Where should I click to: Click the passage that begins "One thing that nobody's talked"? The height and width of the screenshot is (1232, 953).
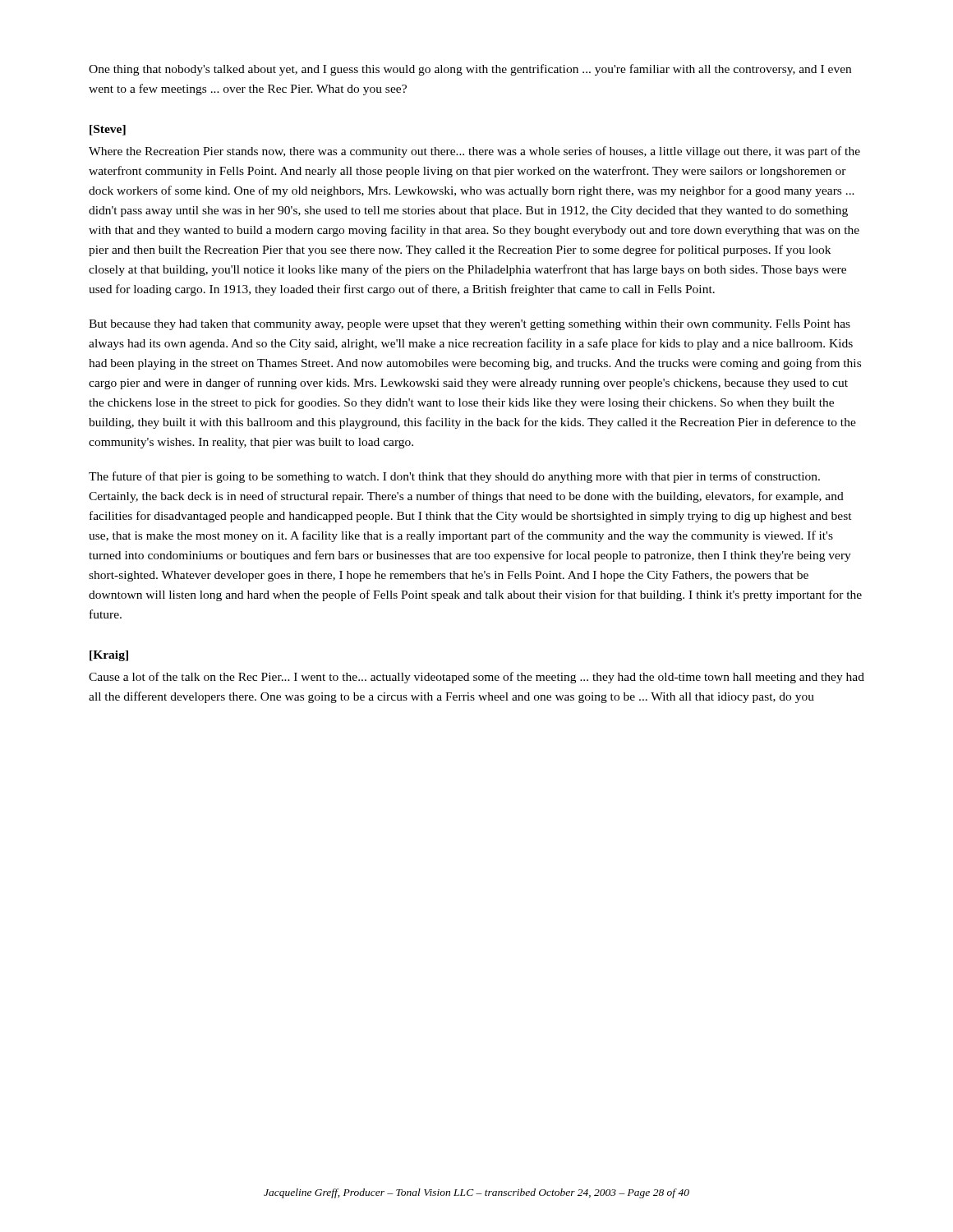coord(470,78)
